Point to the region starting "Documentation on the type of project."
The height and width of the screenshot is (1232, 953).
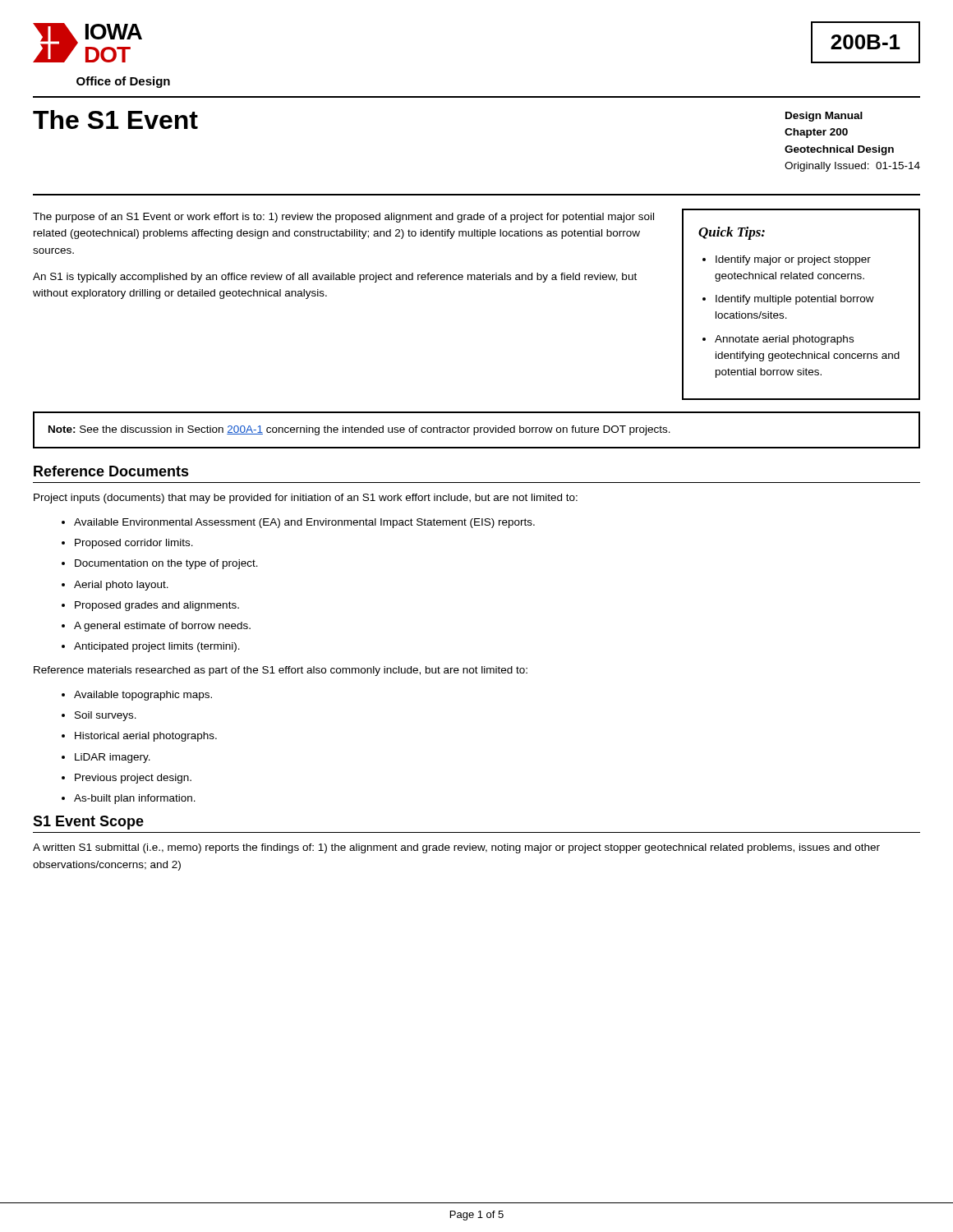click(x=166, y=563)
